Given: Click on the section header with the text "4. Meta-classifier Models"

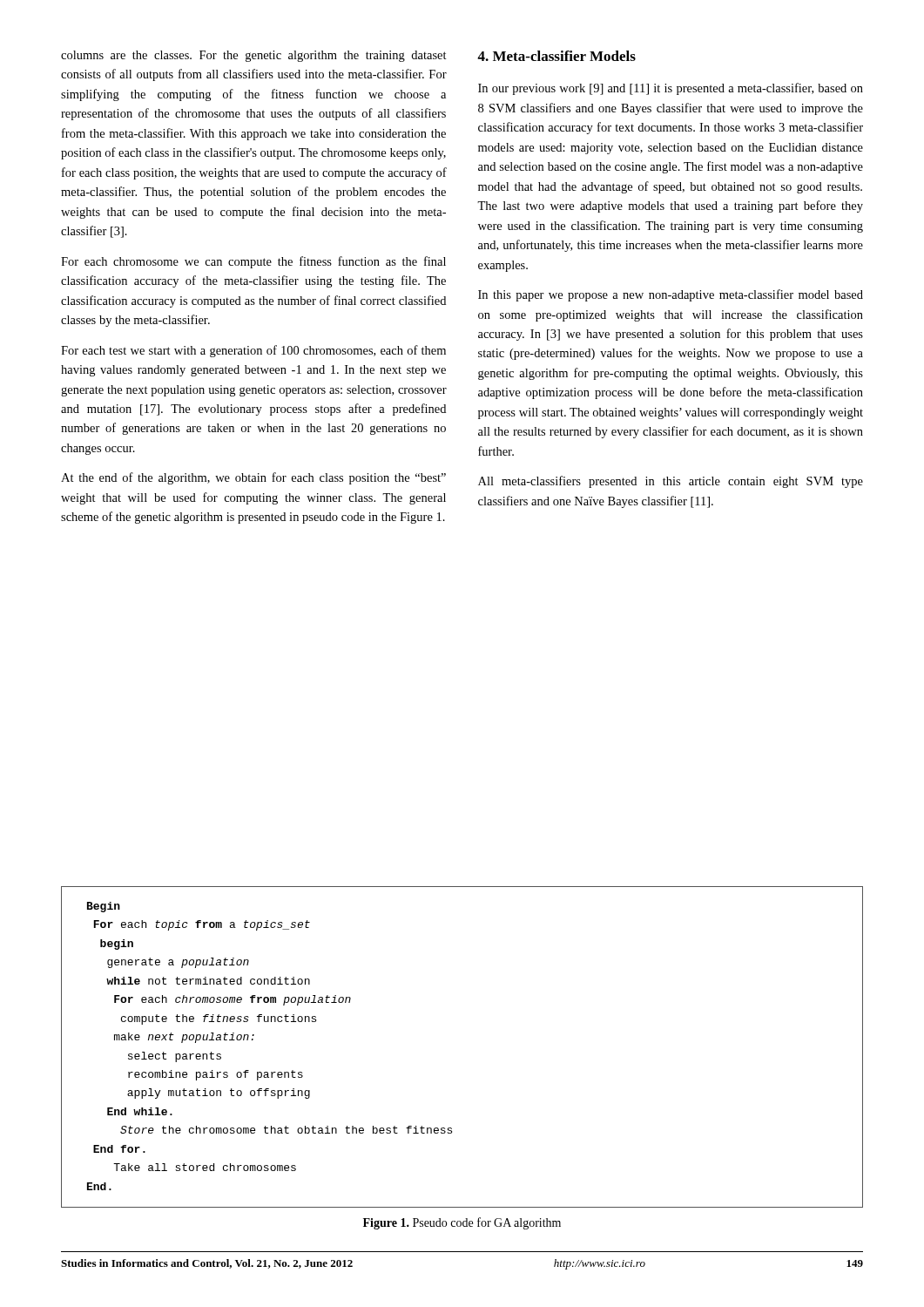Looking at the screenshot, I should point(556,56).
